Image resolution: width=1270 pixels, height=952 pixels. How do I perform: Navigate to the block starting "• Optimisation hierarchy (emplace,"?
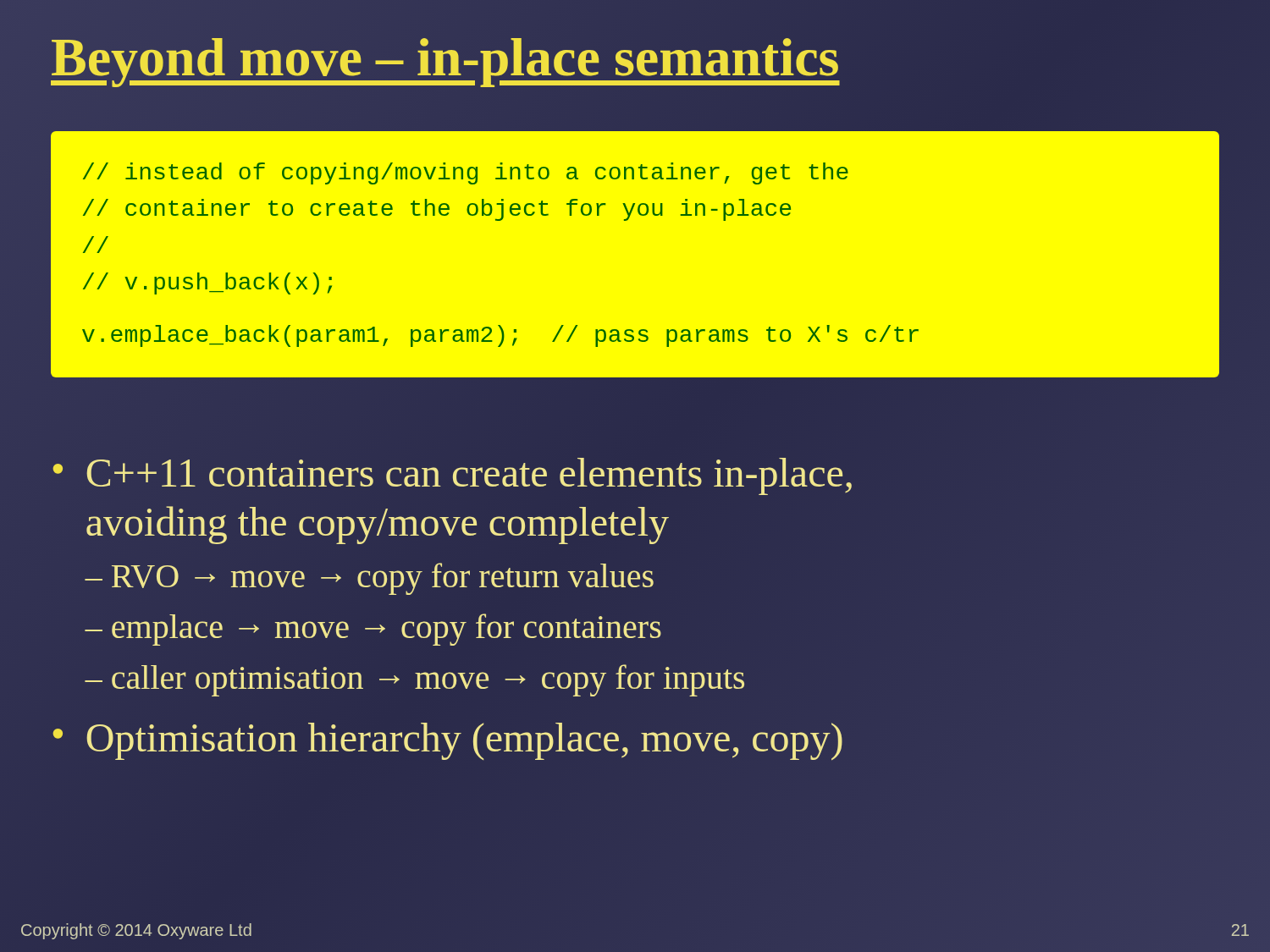pos(447,738)
